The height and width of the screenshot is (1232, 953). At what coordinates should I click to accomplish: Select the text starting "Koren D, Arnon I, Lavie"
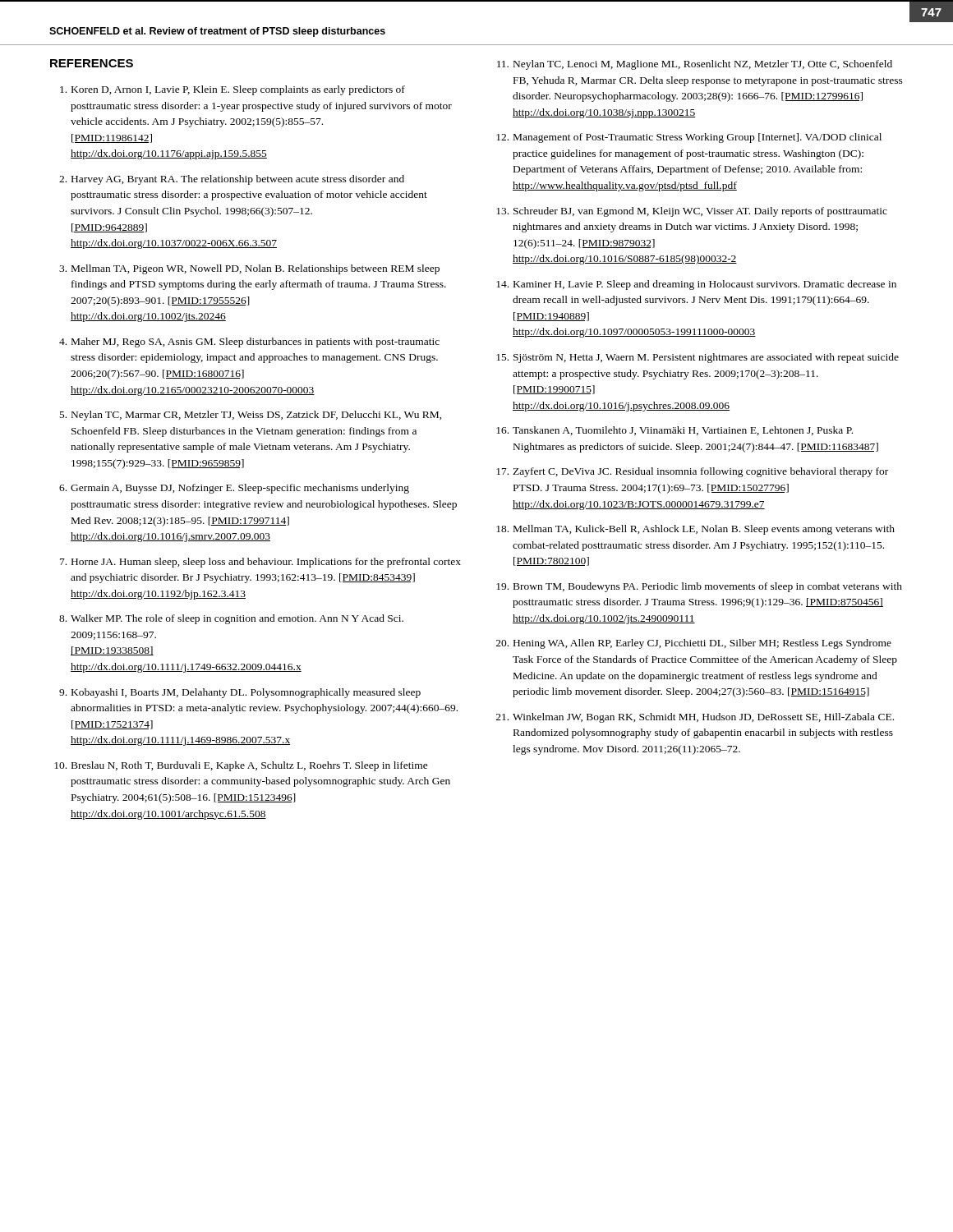(255, 121)
